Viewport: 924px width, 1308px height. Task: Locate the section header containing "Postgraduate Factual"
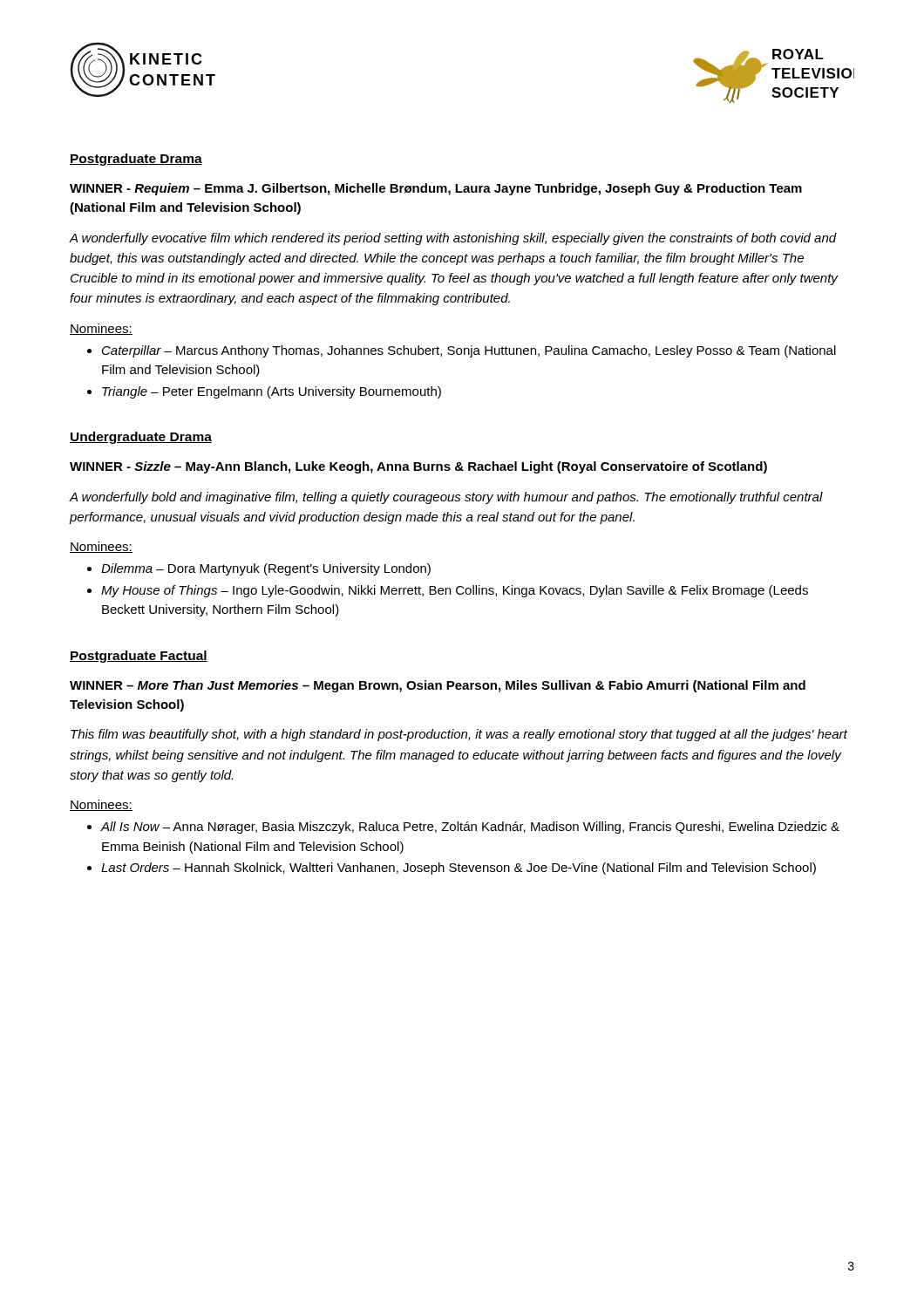(x=138, y=655)
